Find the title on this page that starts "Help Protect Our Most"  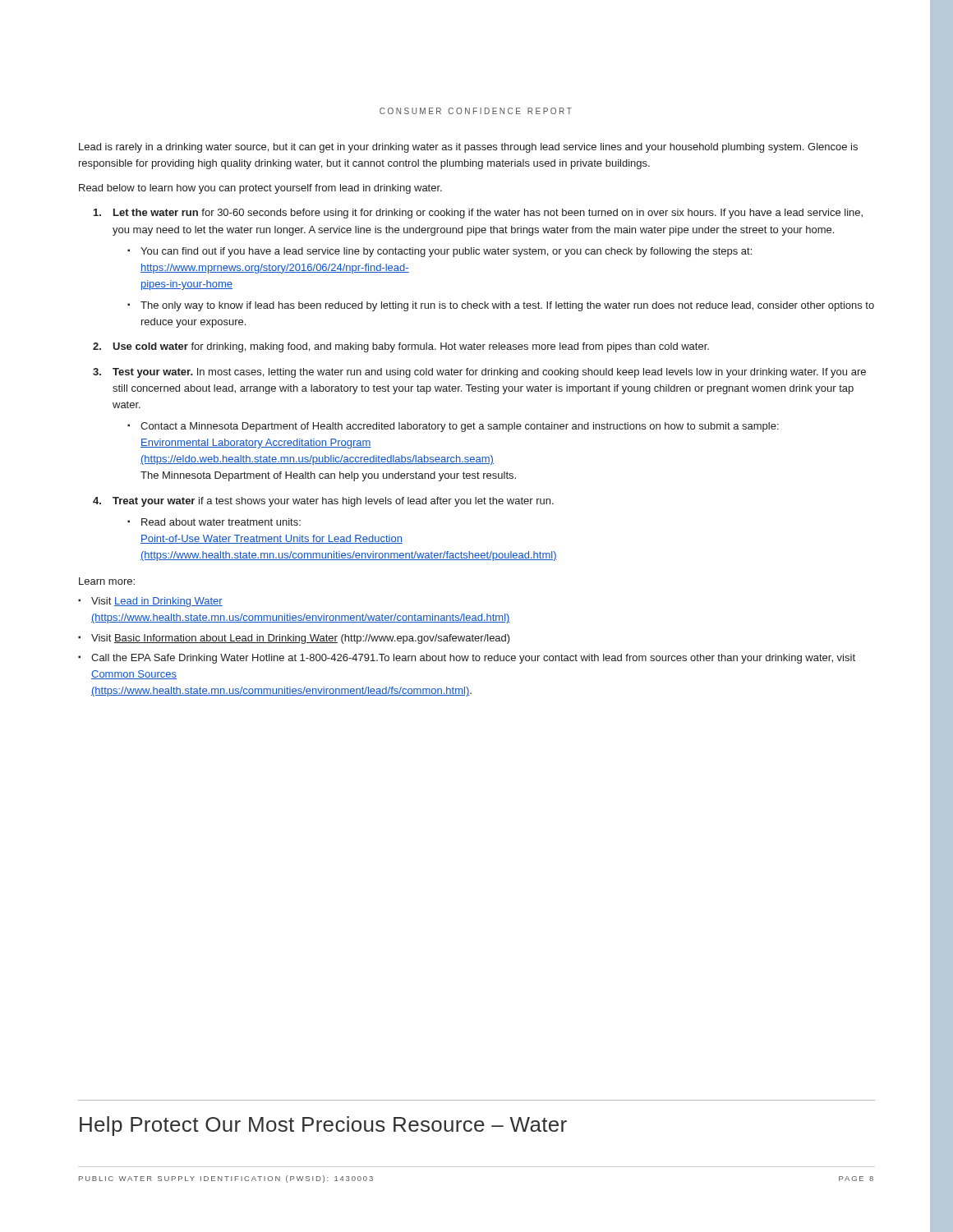click(x=323, y=1124)
